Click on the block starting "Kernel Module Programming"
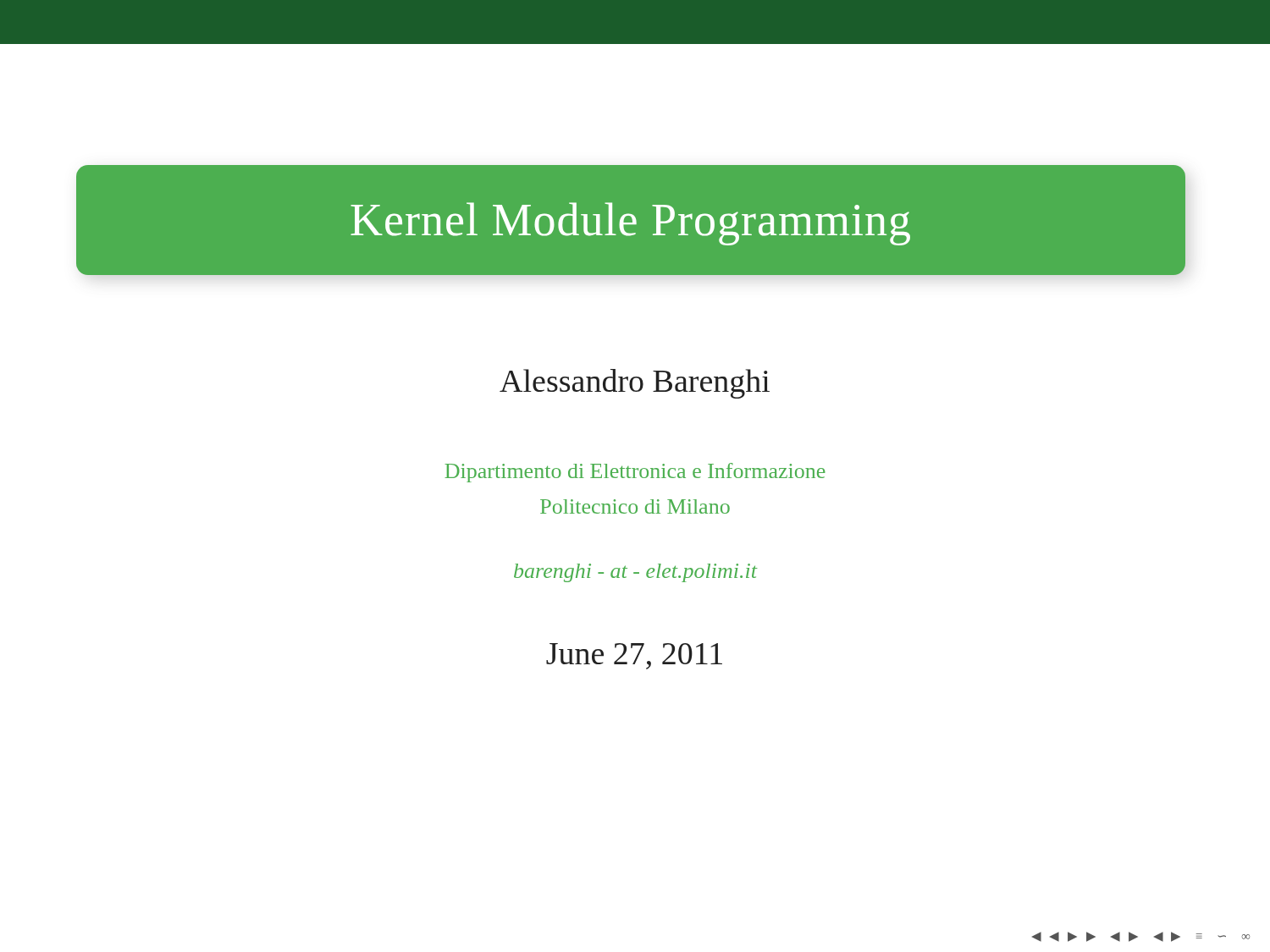The image size is (1270, 952). [631, 220]
